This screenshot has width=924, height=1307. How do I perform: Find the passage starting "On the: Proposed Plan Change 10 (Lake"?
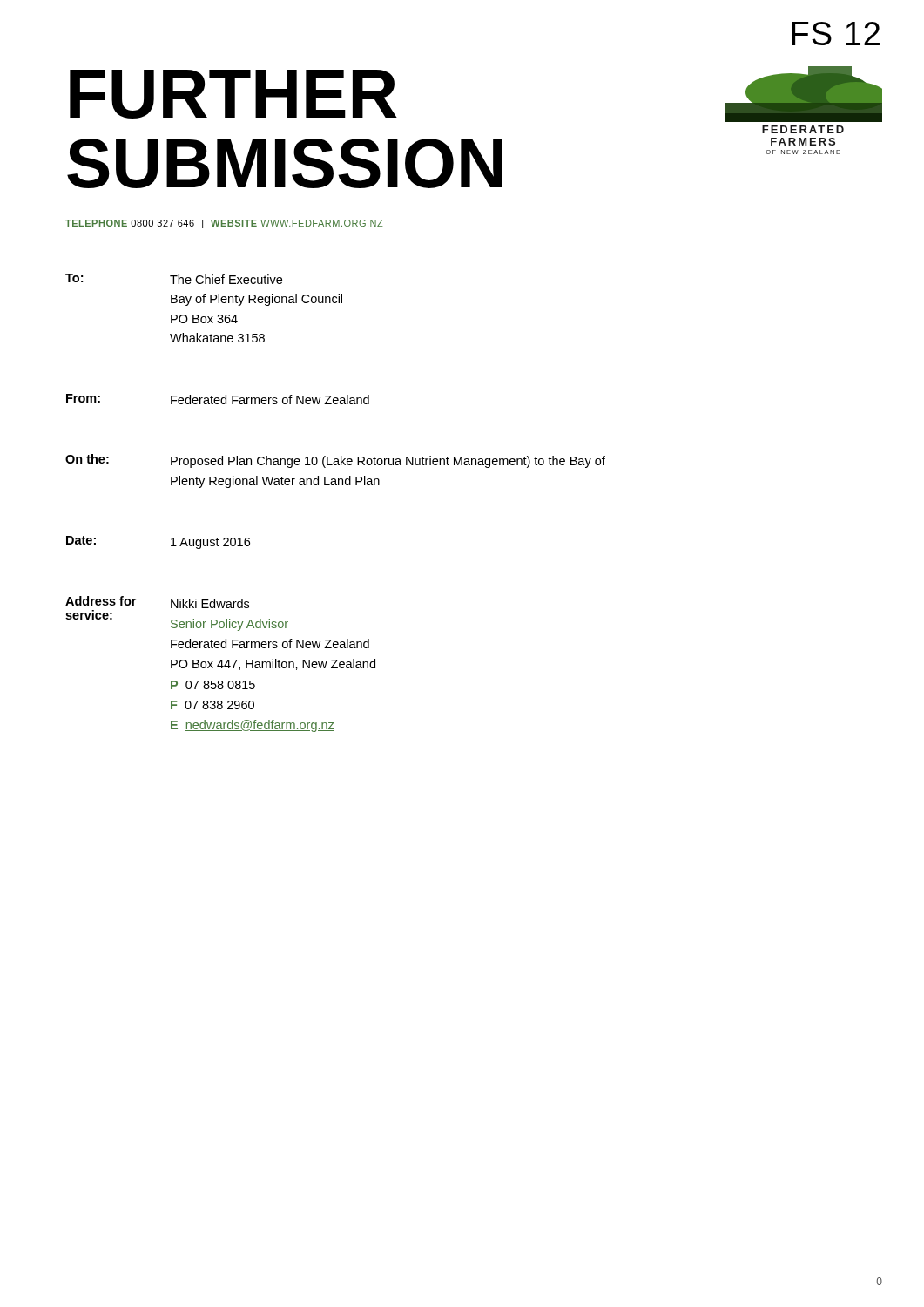pos(335,471)
